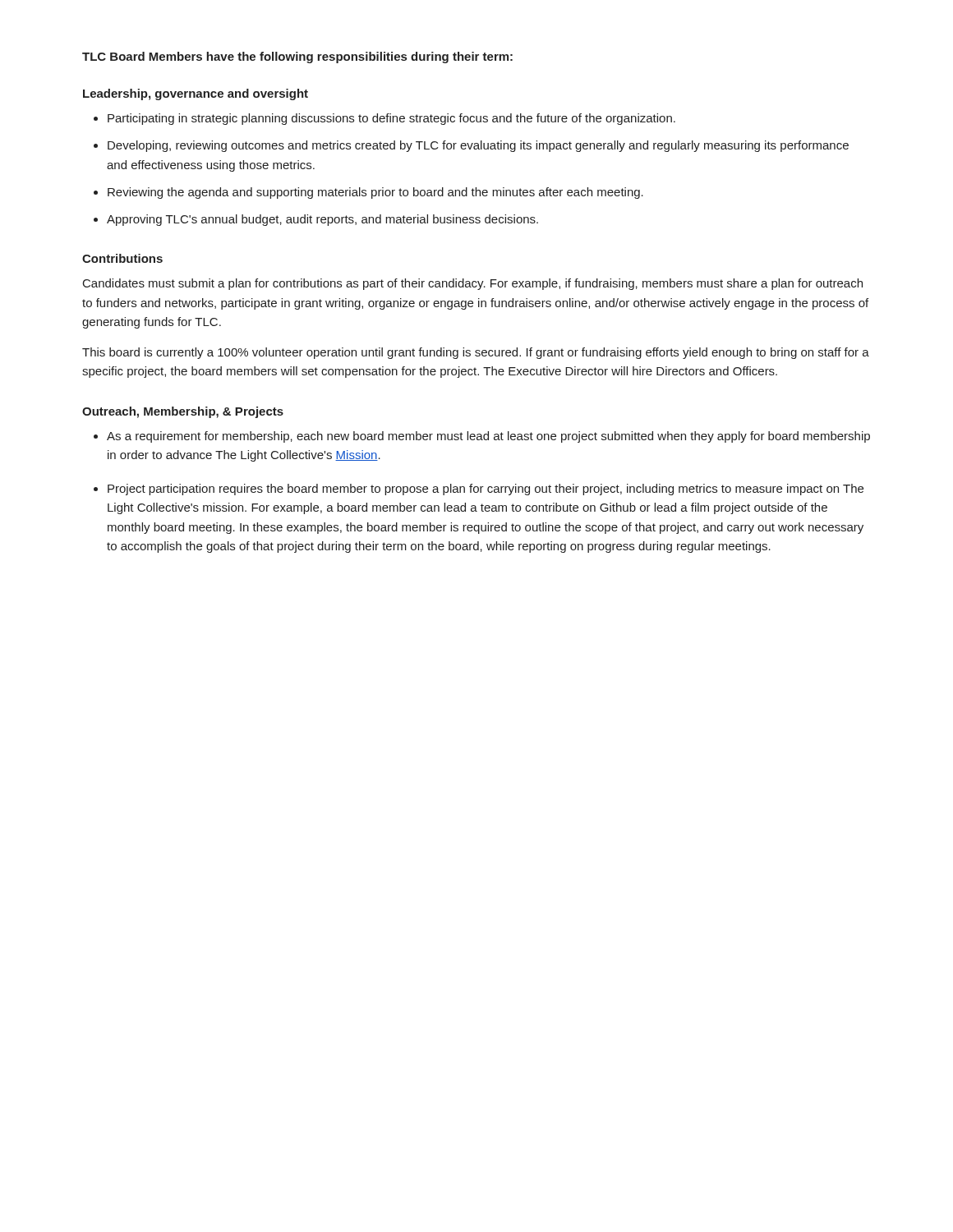Viewport: 953px width, 1232px height.
Task: Click the passage that begins "Participating in strategic planning discussions to define"
Action: pos(391,118)
